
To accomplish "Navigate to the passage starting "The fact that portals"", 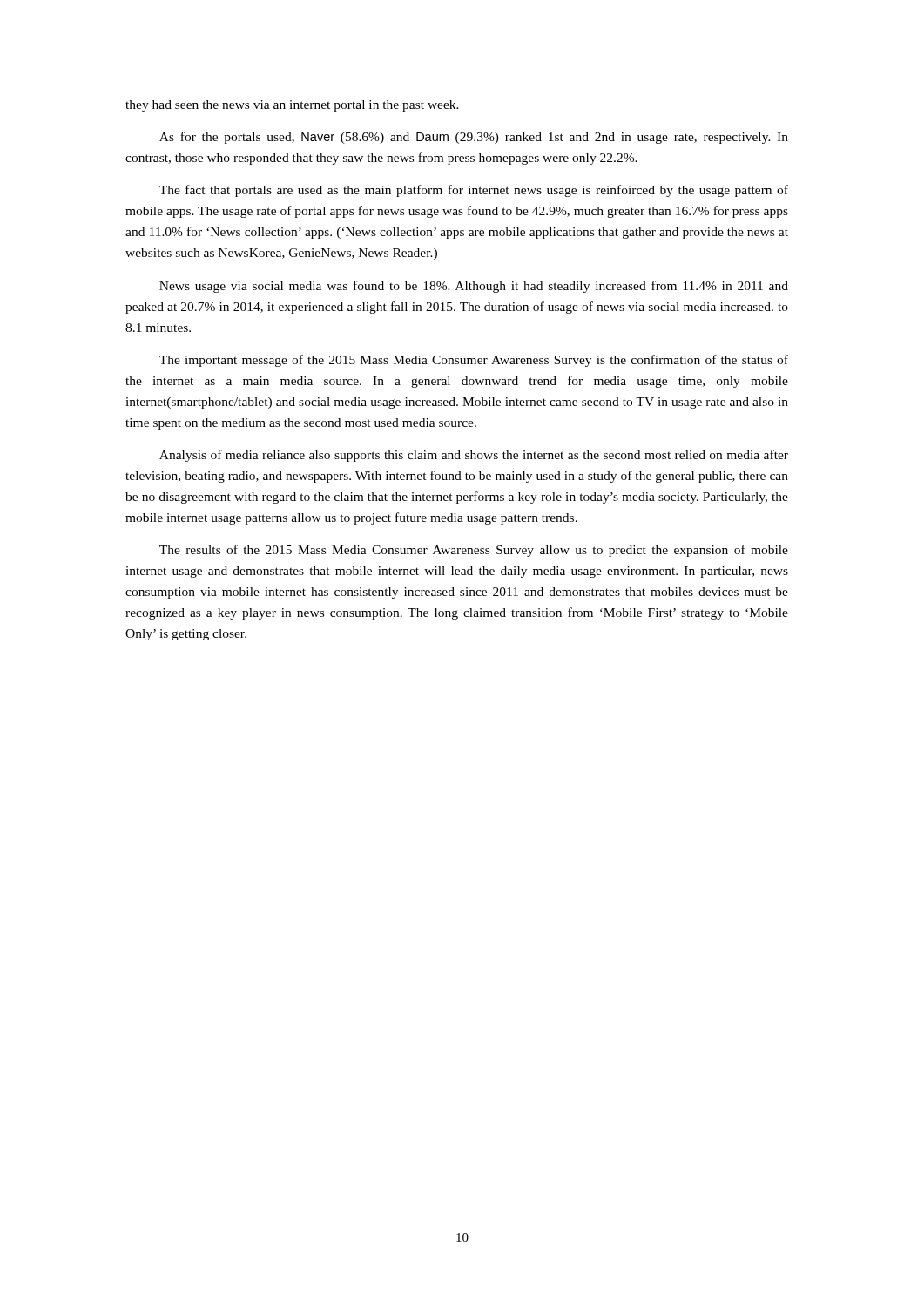I will pyautogui.click(x=457, y=221).
